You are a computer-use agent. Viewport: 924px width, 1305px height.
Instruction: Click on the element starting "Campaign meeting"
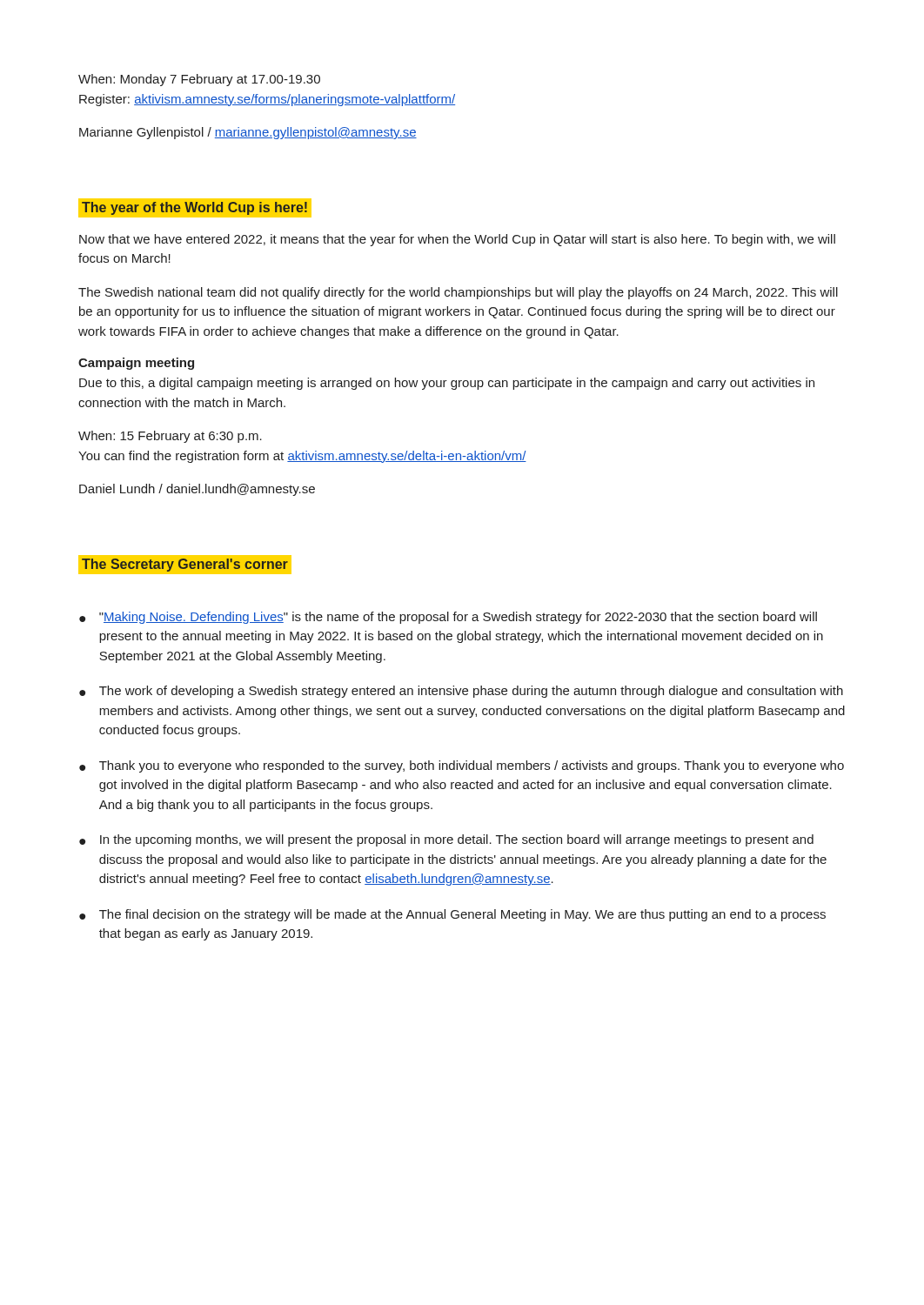point(136,364)
